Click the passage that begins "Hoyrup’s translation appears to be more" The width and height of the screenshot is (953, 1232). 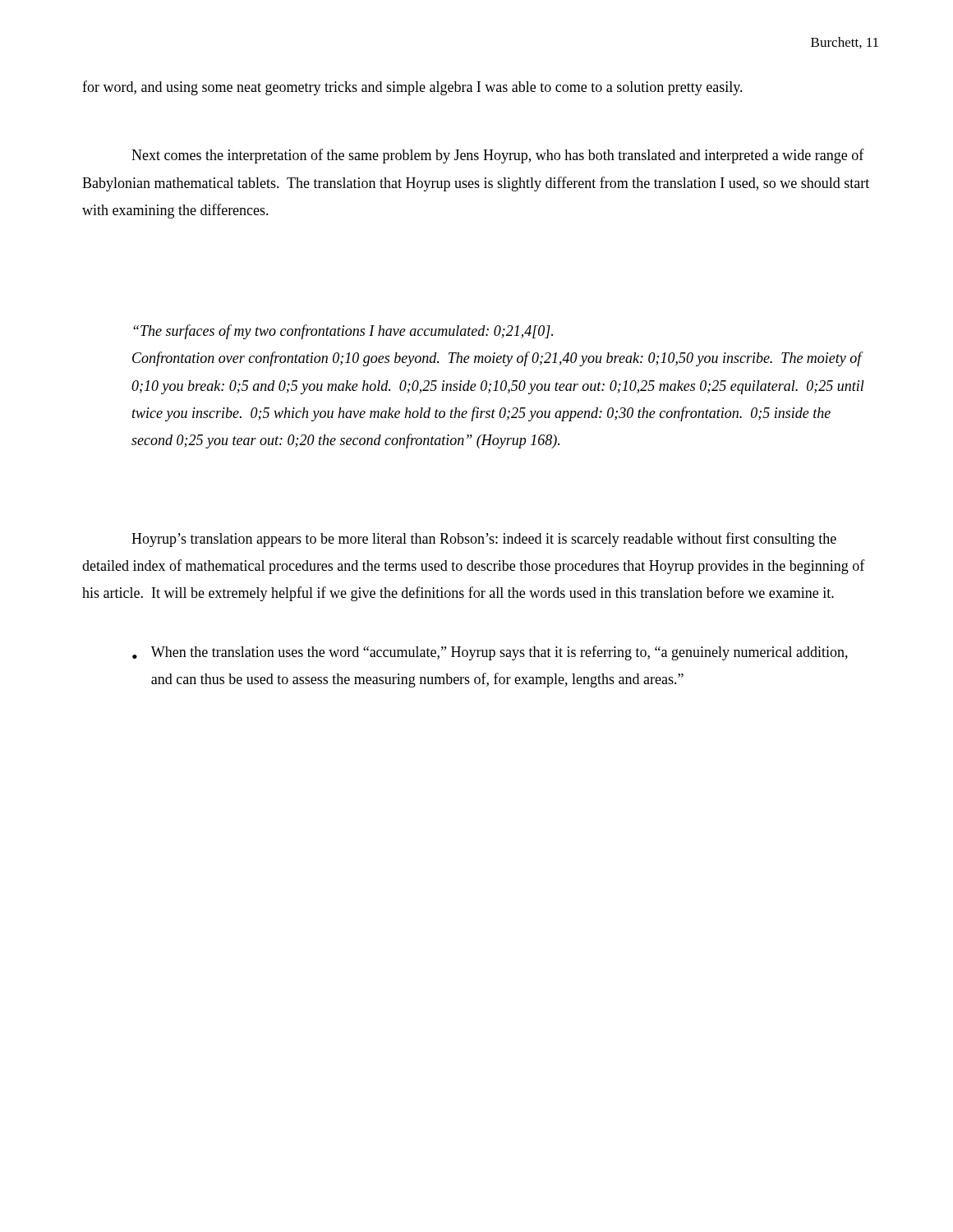point(476,566)
